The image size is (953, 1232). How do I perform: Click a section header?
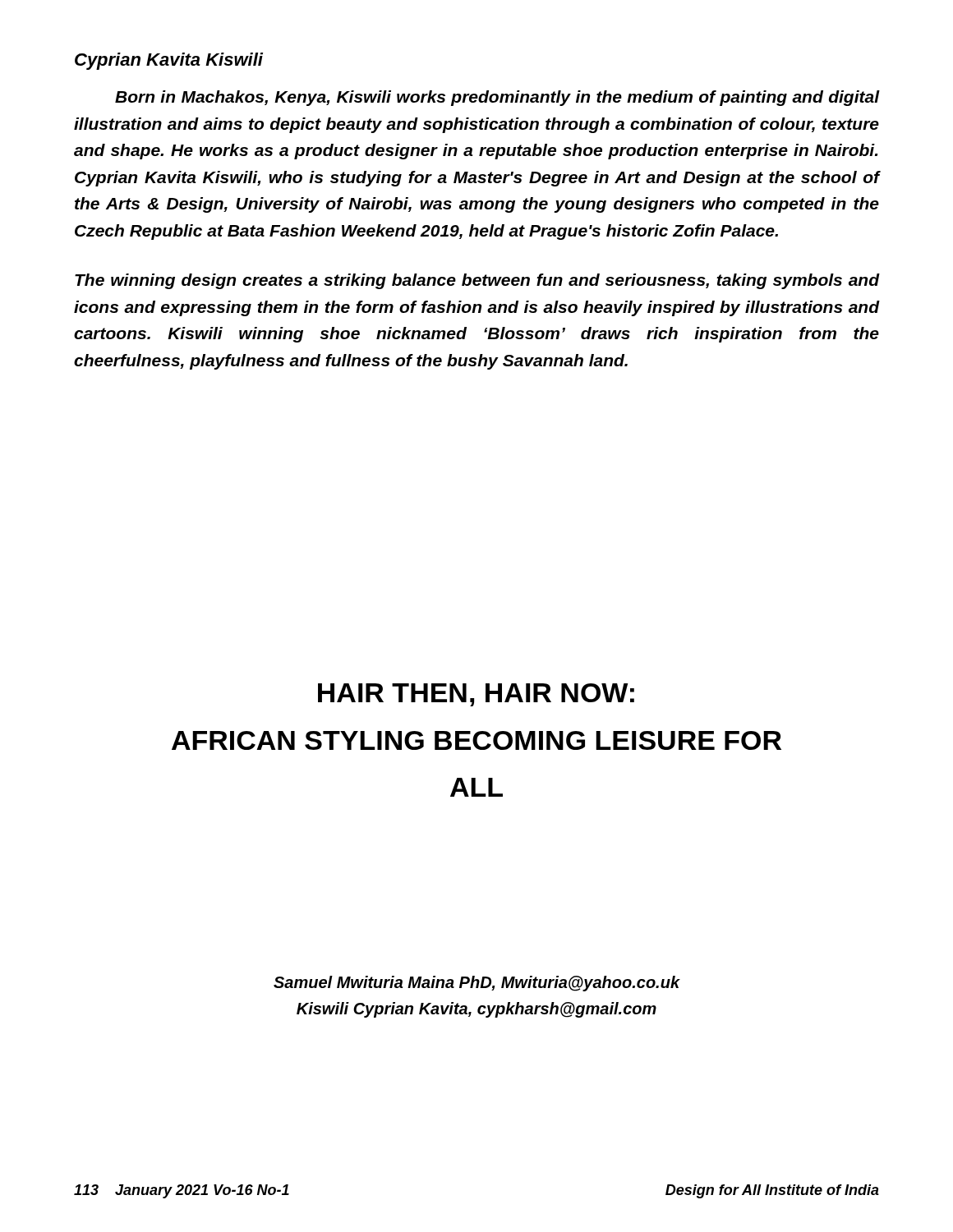168,60
